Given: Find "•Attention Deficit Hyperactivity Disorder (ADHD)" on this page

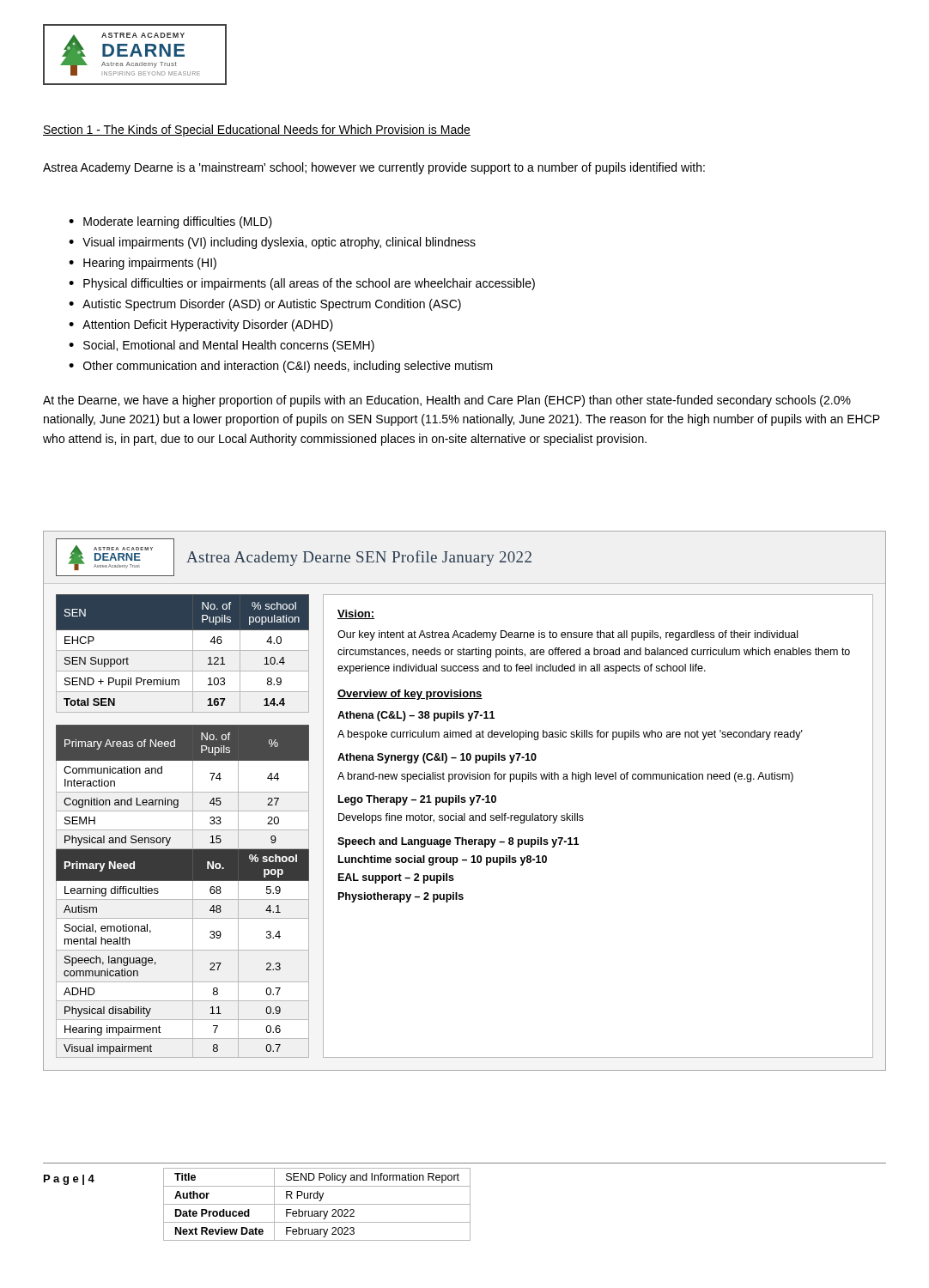Looking at the screenshot, I should 201,325.
